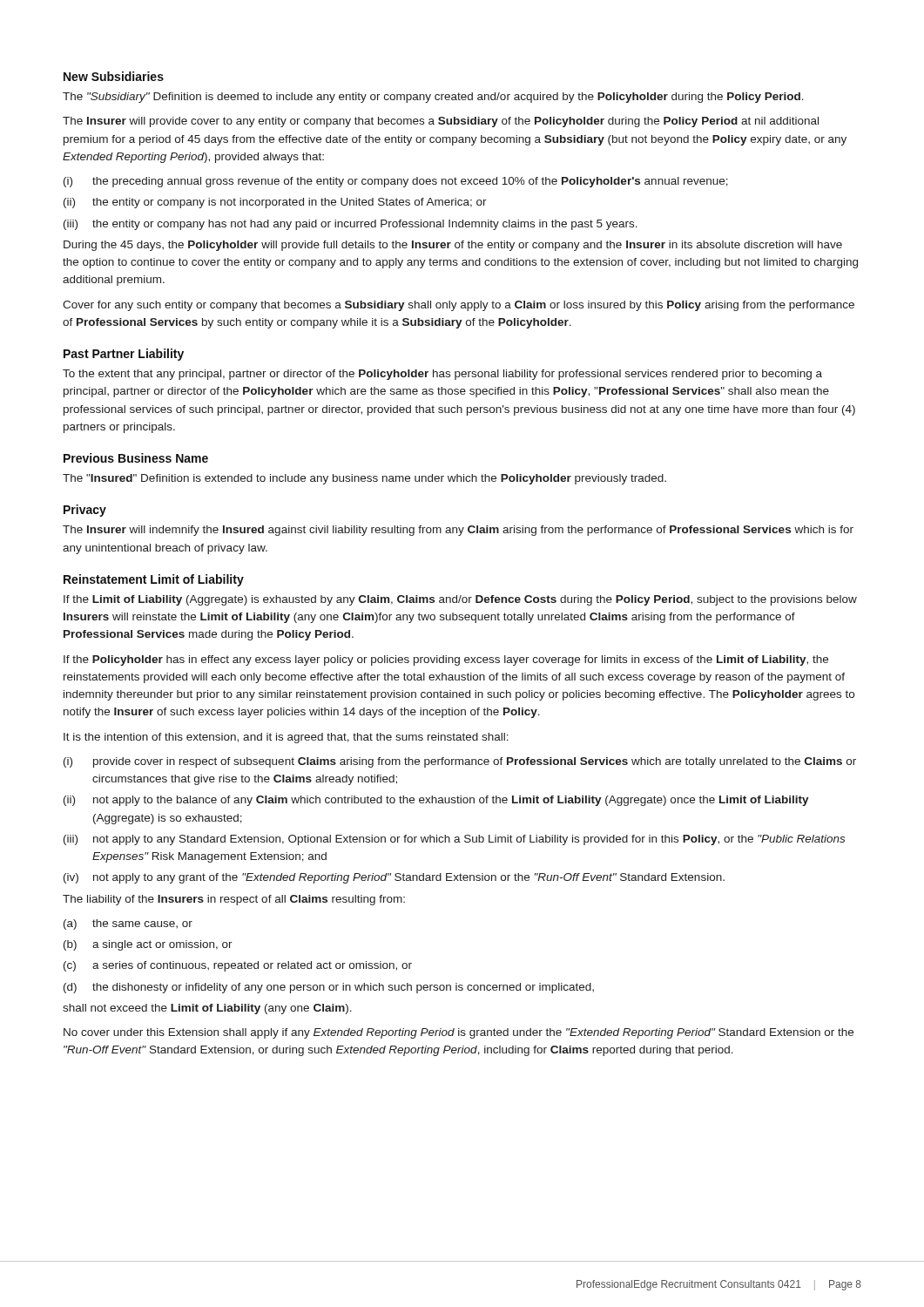Point to the block beginning "(i)the preceding annual gross revenue of the entity"
Image resolution: width=924 pixels, height=1307 pixels.
point(462,181)
